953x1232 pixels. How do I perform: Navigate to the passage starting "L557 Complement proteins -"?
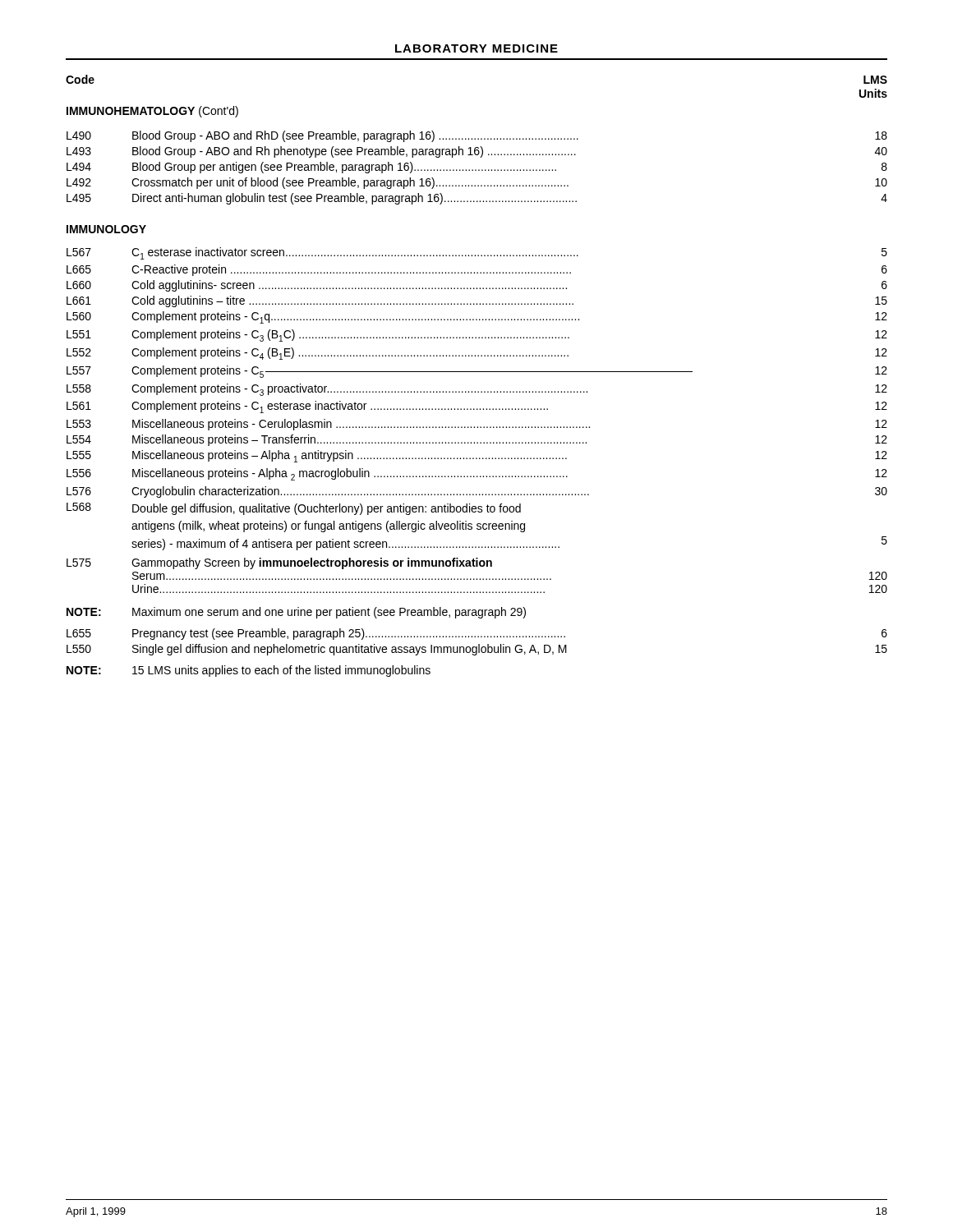pos(476,371)
